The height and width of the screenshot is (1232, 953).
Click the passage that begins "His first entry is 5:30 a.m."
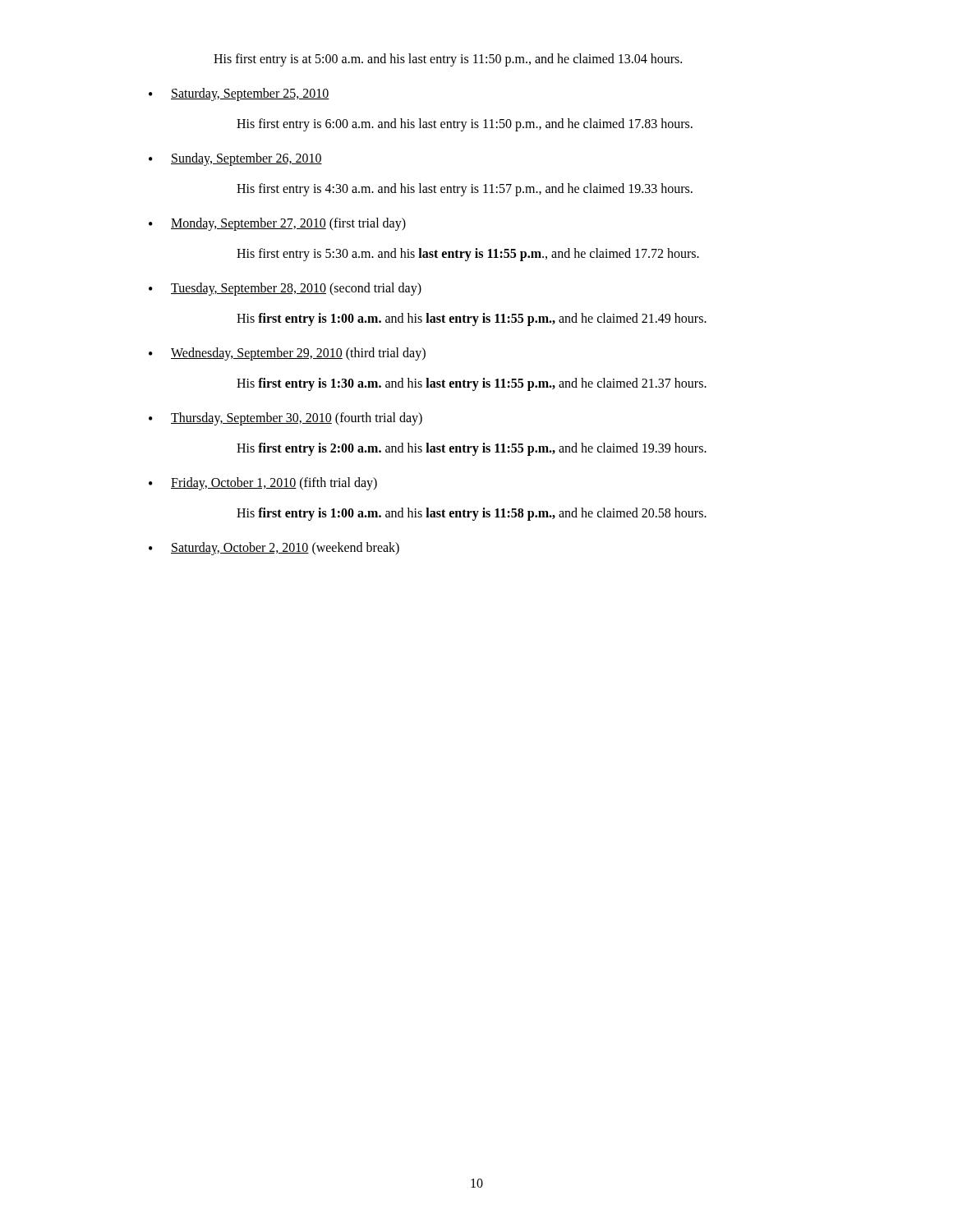[x=468, y=253]
